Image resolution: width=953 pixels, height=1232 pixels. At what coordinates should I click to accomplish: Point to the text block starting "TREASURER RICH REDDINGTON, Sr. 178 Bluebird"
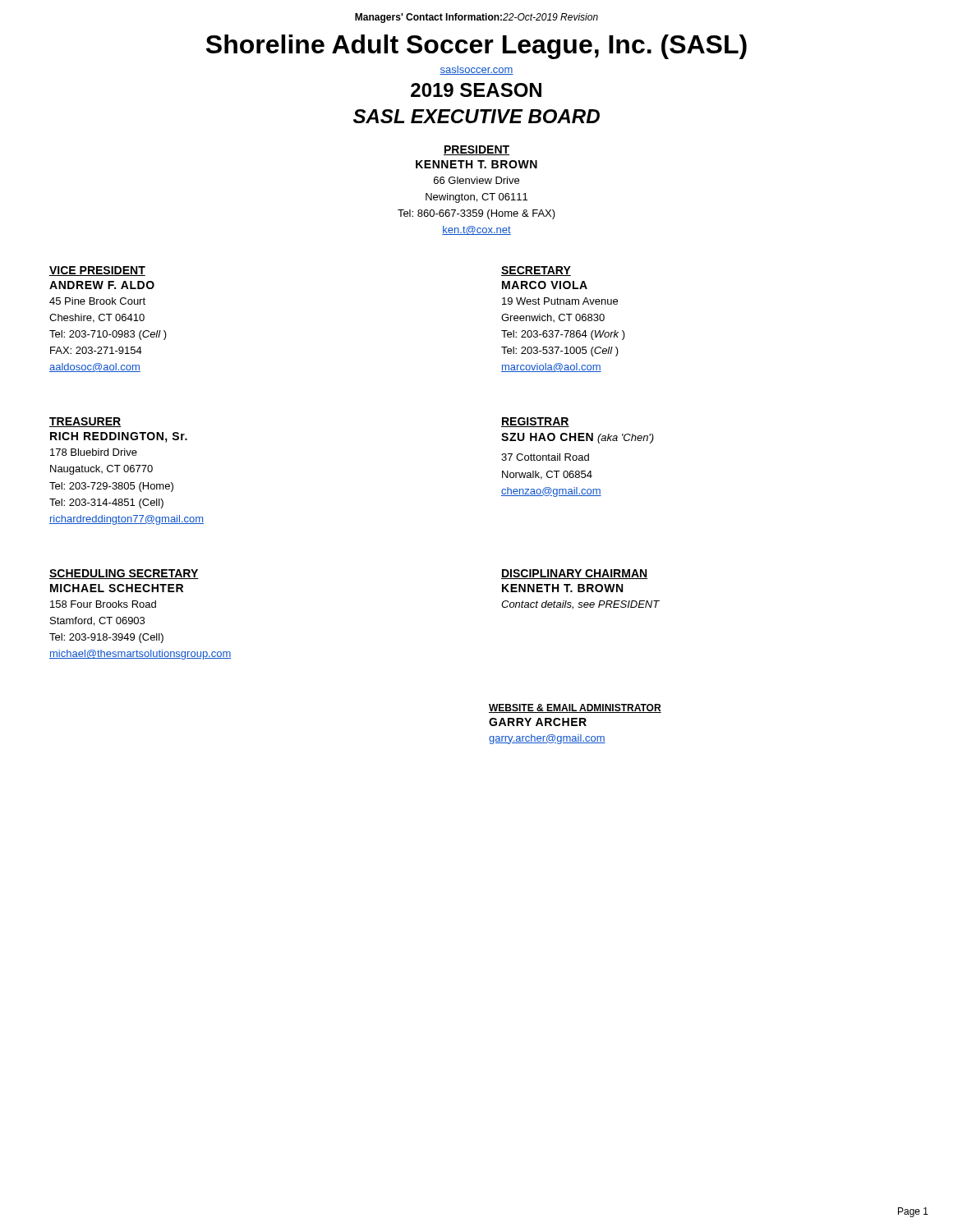pos(85,422)
